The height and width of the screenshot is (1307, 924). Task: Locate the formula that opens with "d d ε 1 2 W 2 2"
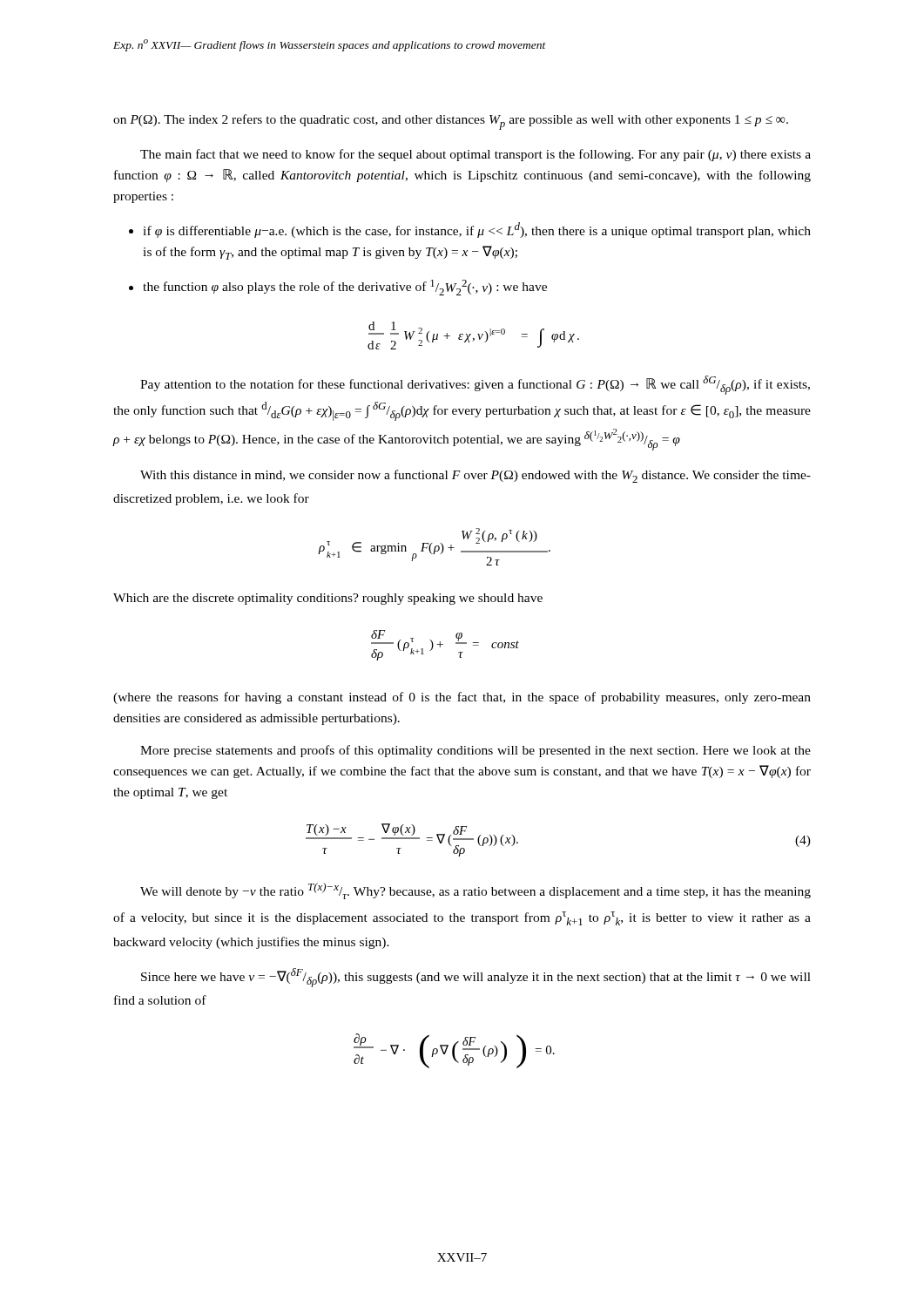pos(477,333)
